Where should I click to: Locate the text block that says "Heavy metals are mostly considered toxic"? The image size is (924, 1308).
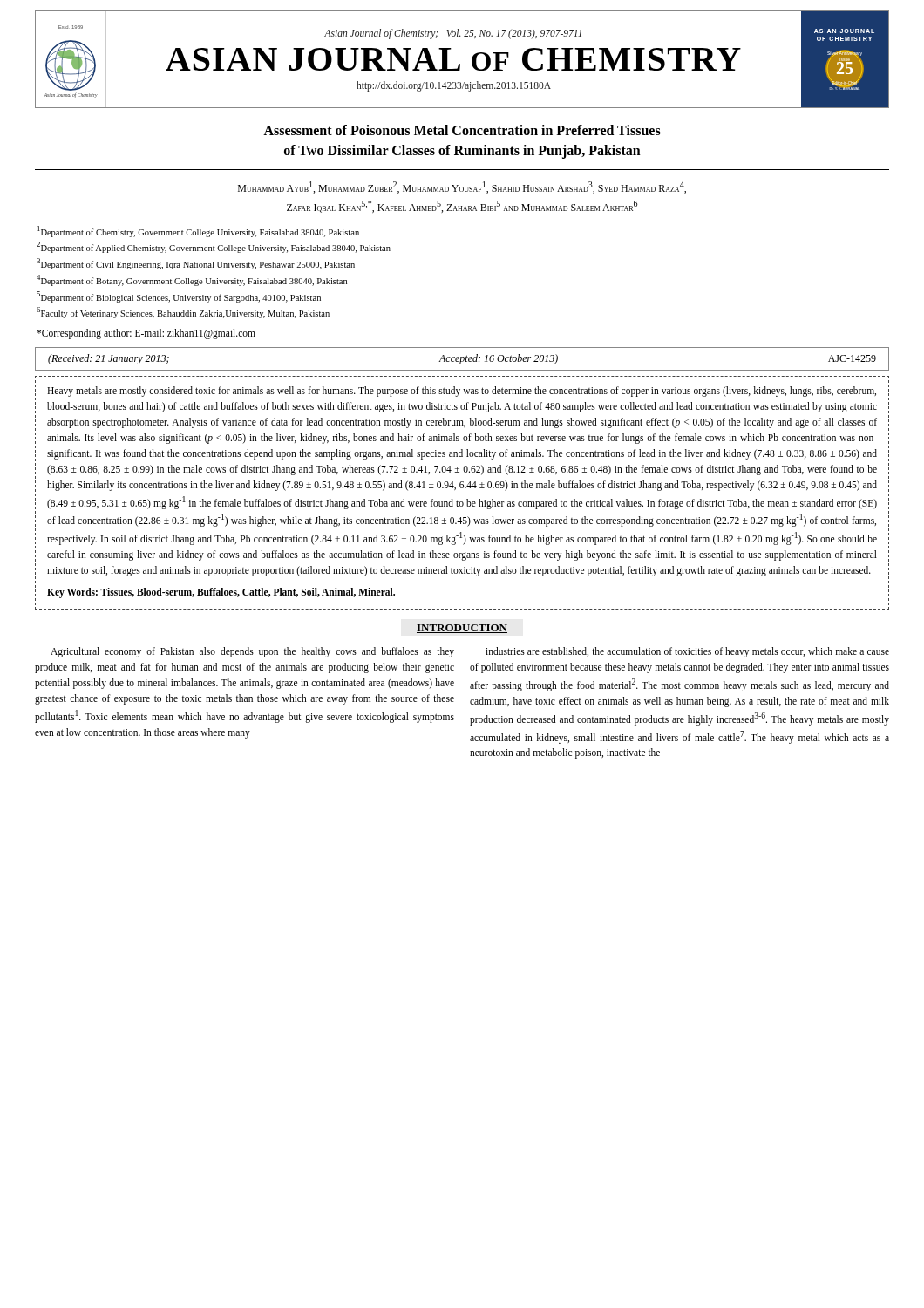click(462, 493)
